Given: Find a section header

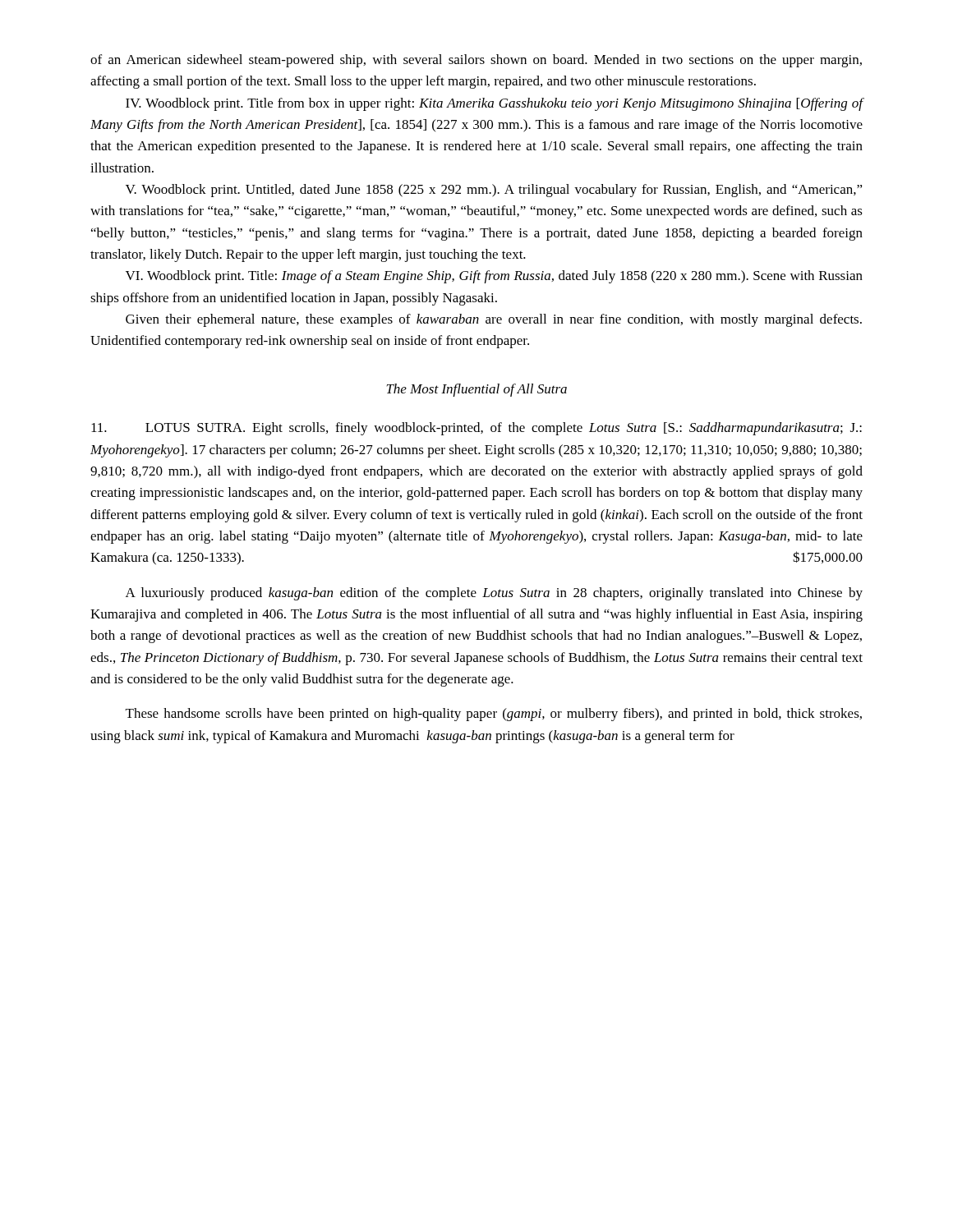Looking at the screenshot, I should [x=476, y=389].
